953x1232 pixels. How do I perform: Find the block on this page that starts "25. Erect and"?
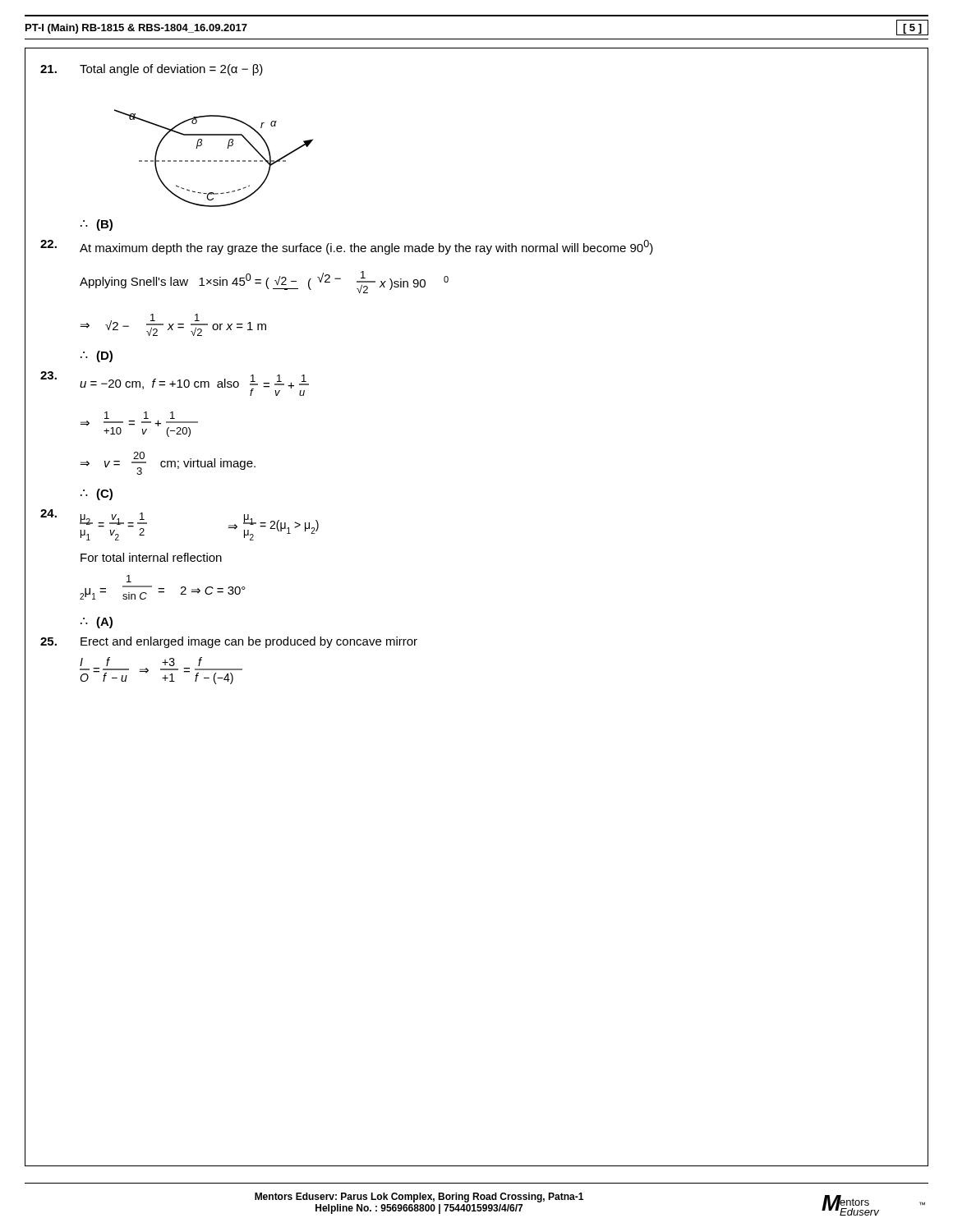(x=229, y=642)
